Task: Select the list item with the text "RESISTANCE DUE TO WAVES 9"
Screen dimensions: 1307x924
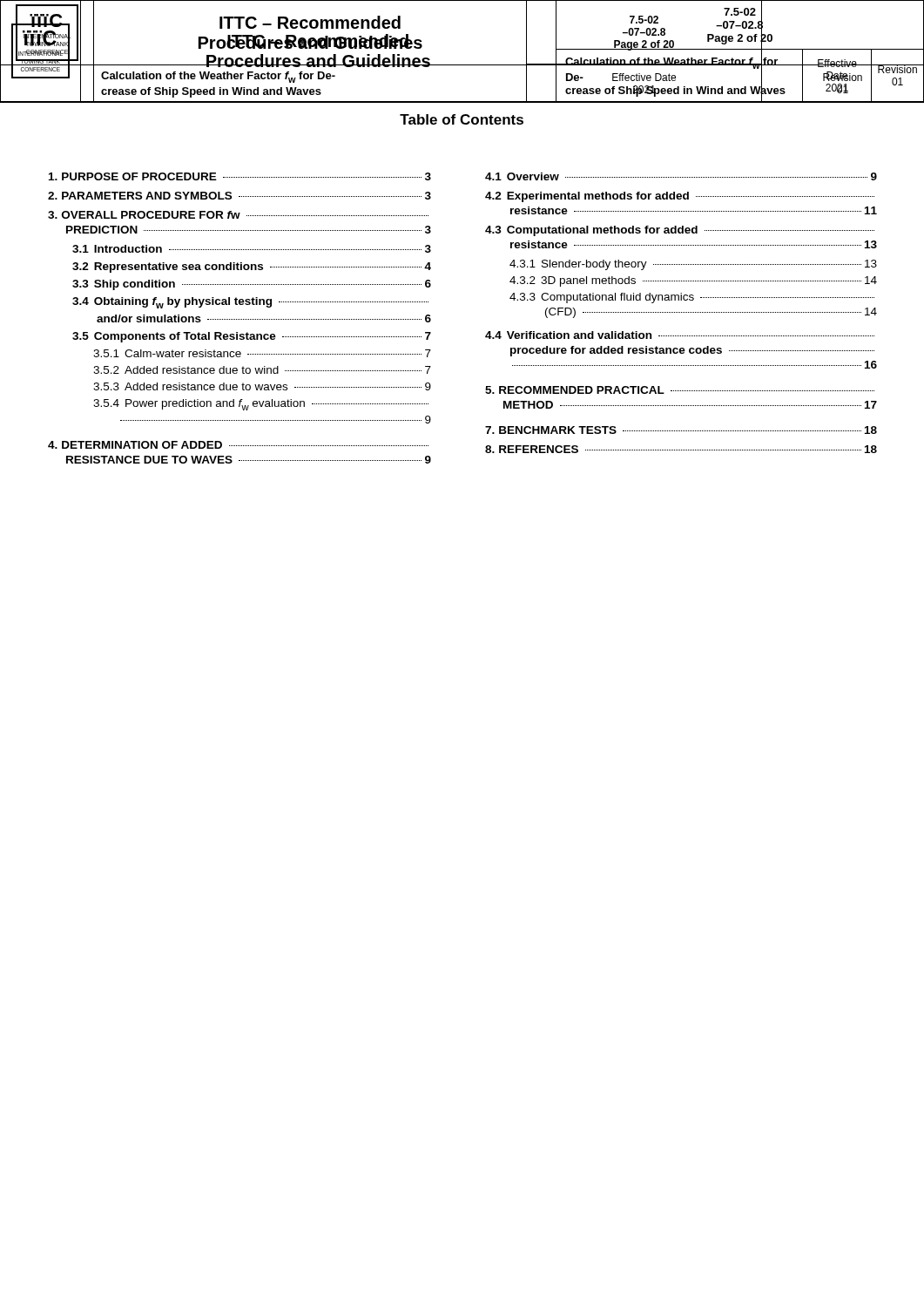Action: coord(248,460)
